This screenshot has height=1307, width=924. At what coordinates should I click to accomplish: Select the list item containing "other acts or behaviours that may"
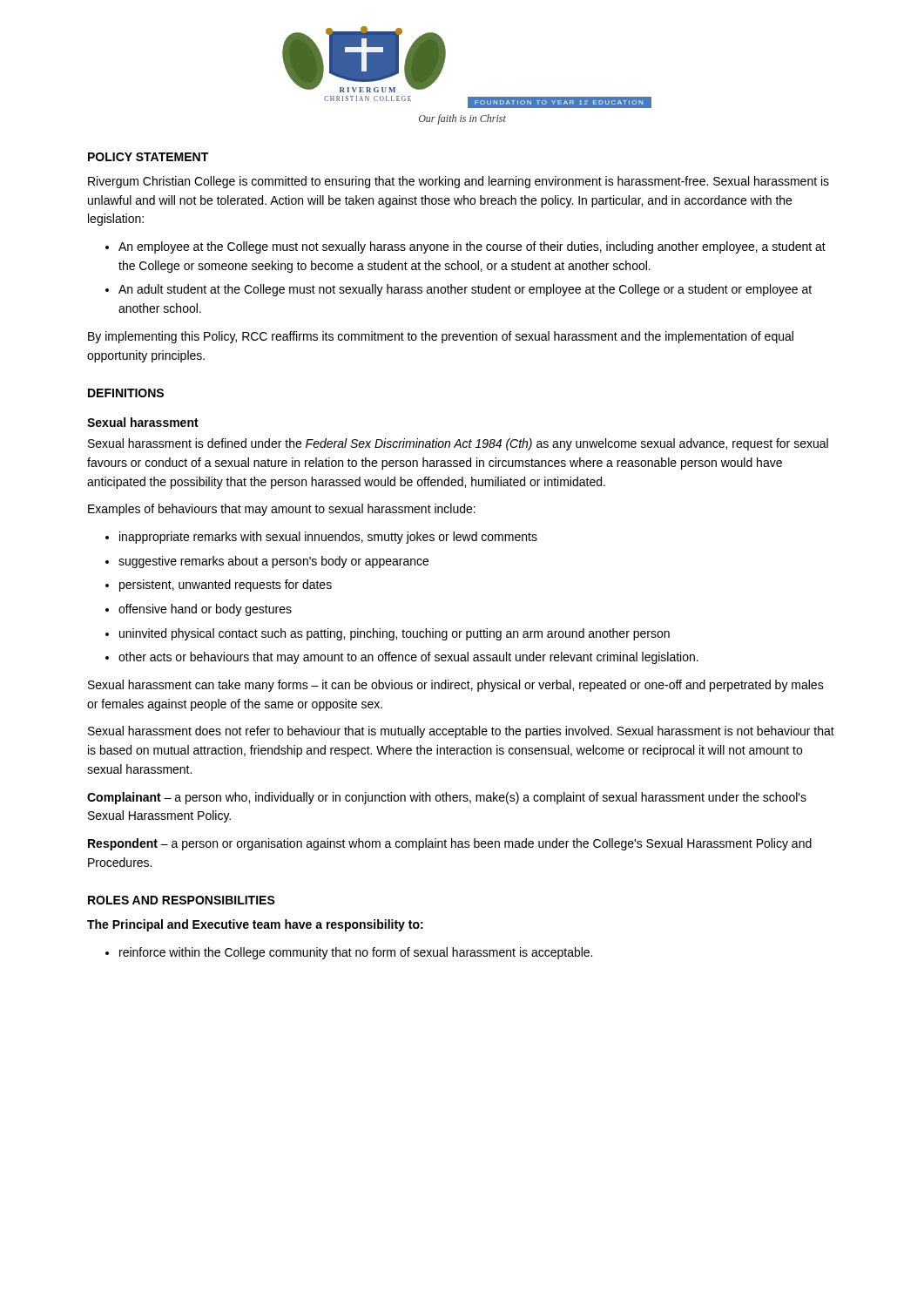click(x=409, y=657)
